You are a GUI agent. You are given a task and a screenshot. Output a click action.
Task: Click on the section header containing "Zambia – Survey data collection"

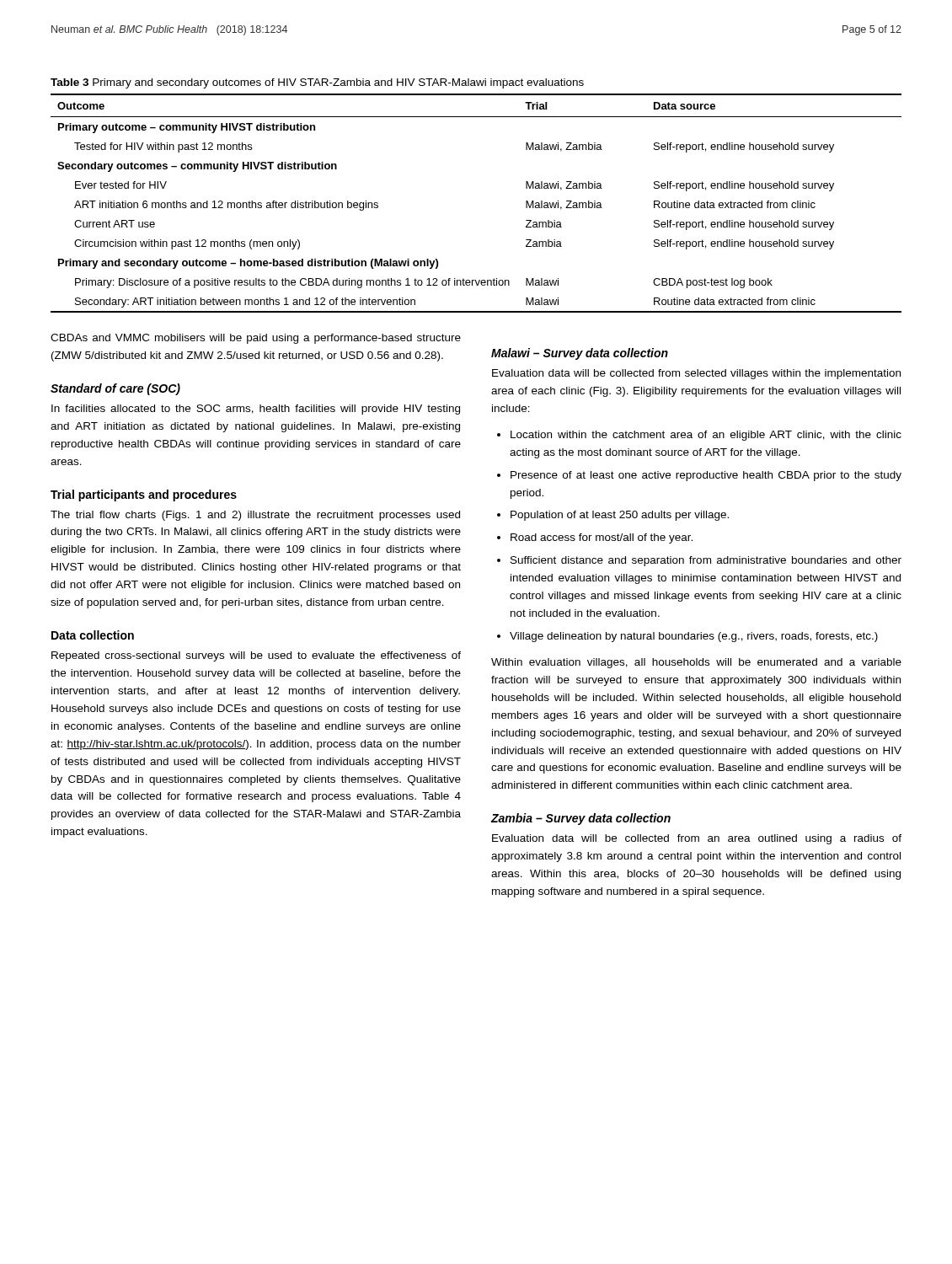pos(581,819)
